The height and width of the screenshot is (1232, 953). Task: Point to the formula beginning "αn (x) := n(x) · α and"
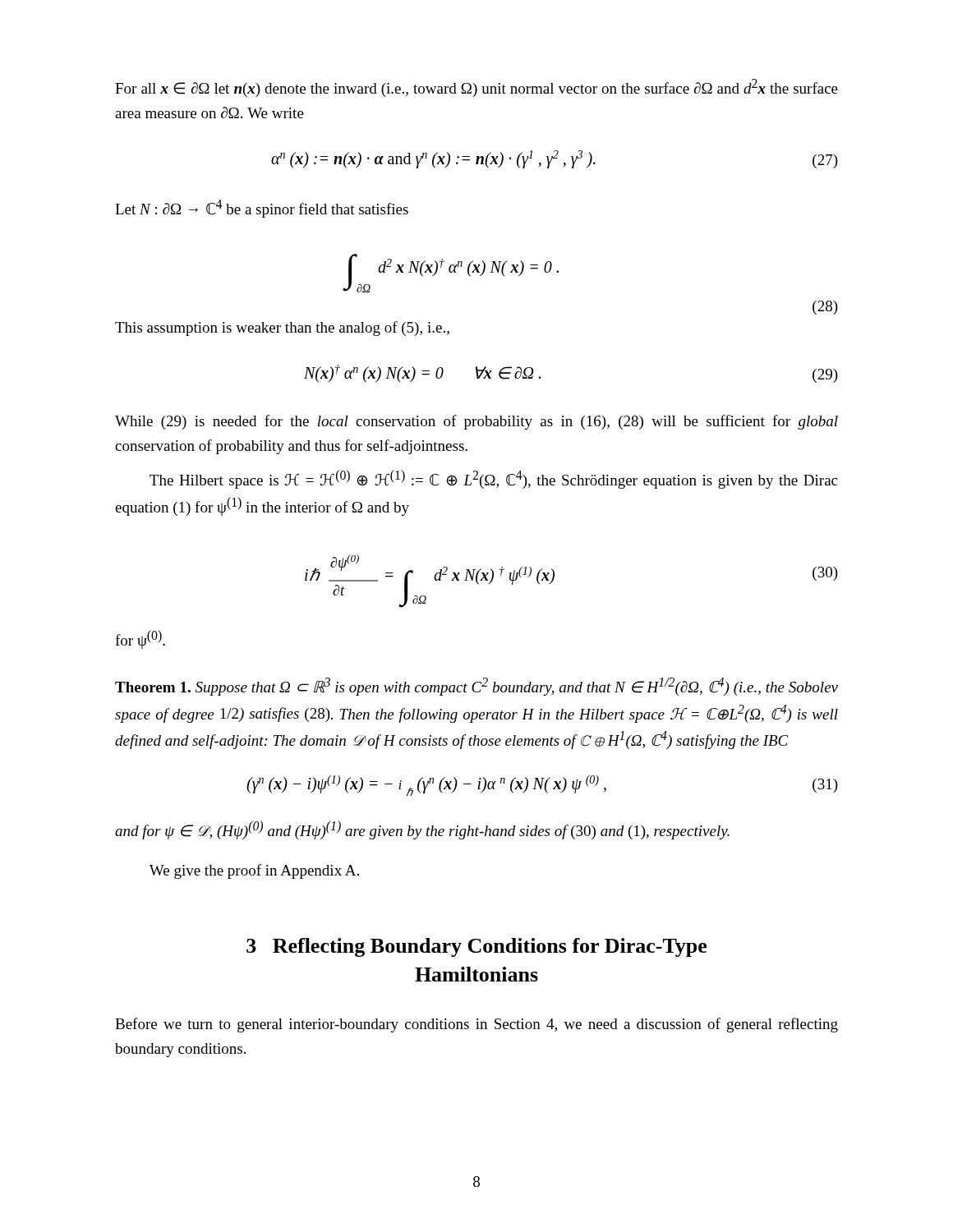pos(555,160)
